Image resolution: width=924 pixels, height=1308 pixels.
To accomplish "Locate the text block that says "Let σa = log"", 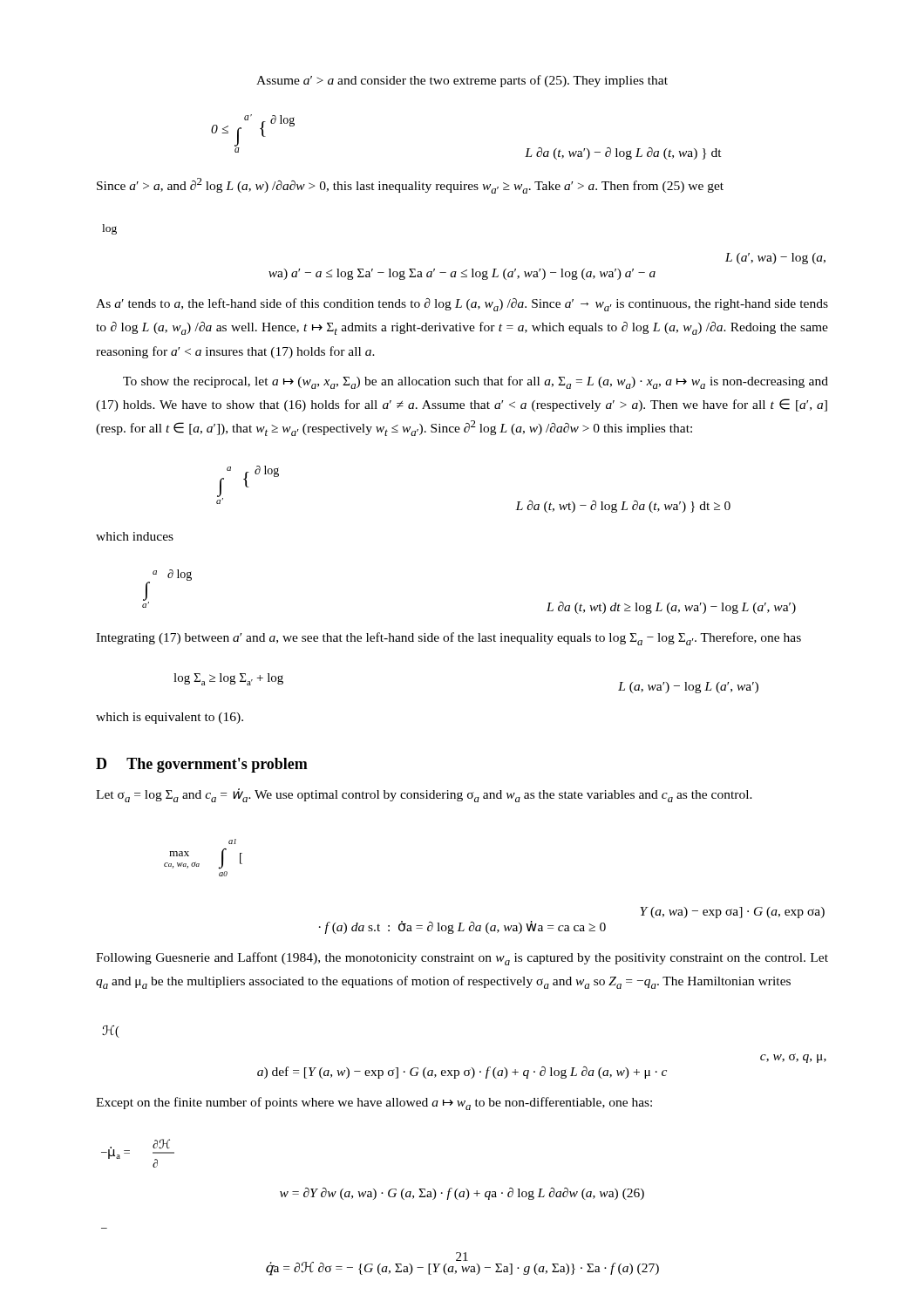I will pos(424,796).
